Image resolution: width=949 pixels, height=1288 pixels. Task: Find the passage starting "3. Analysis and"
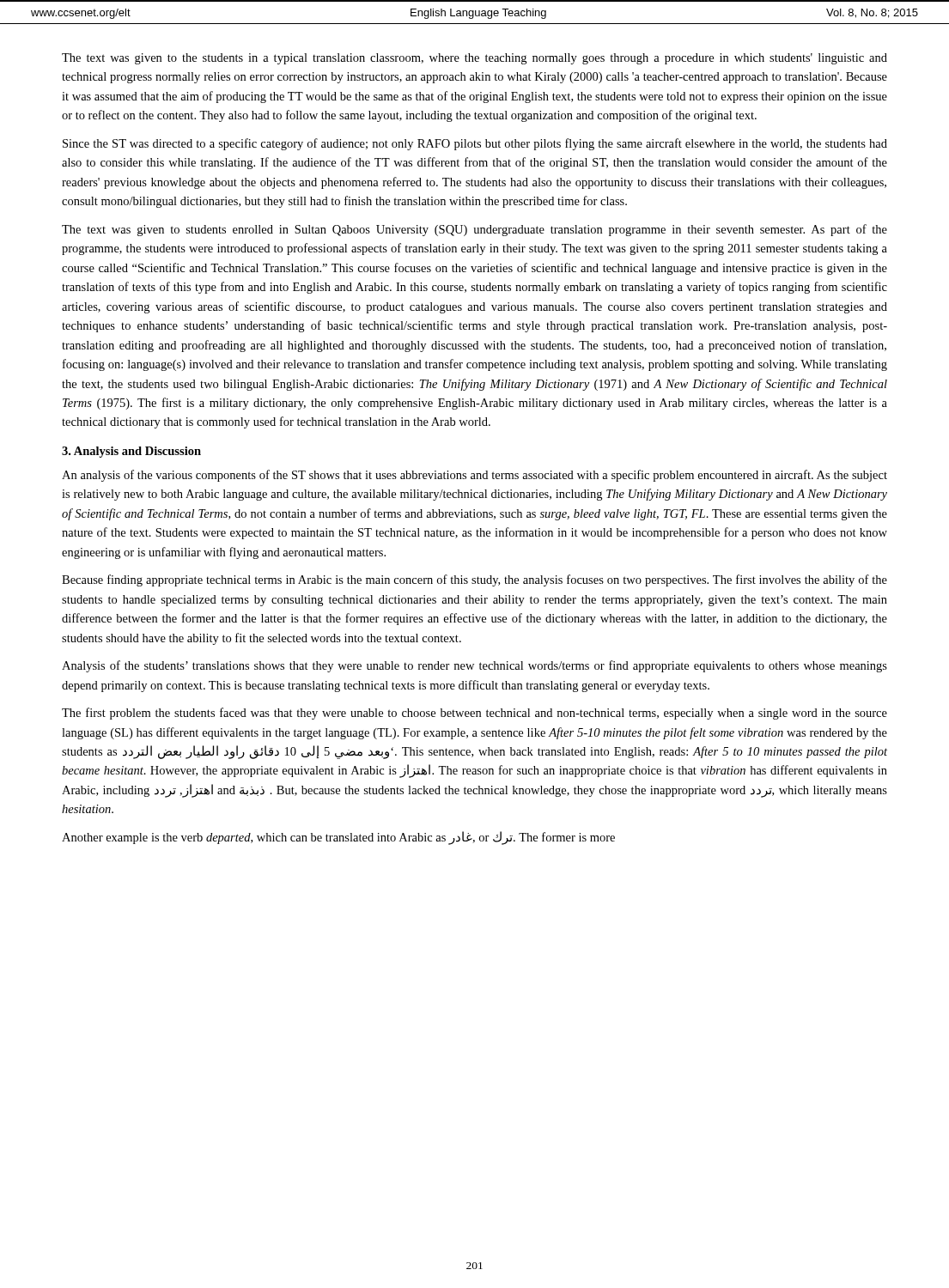[131, 451]
